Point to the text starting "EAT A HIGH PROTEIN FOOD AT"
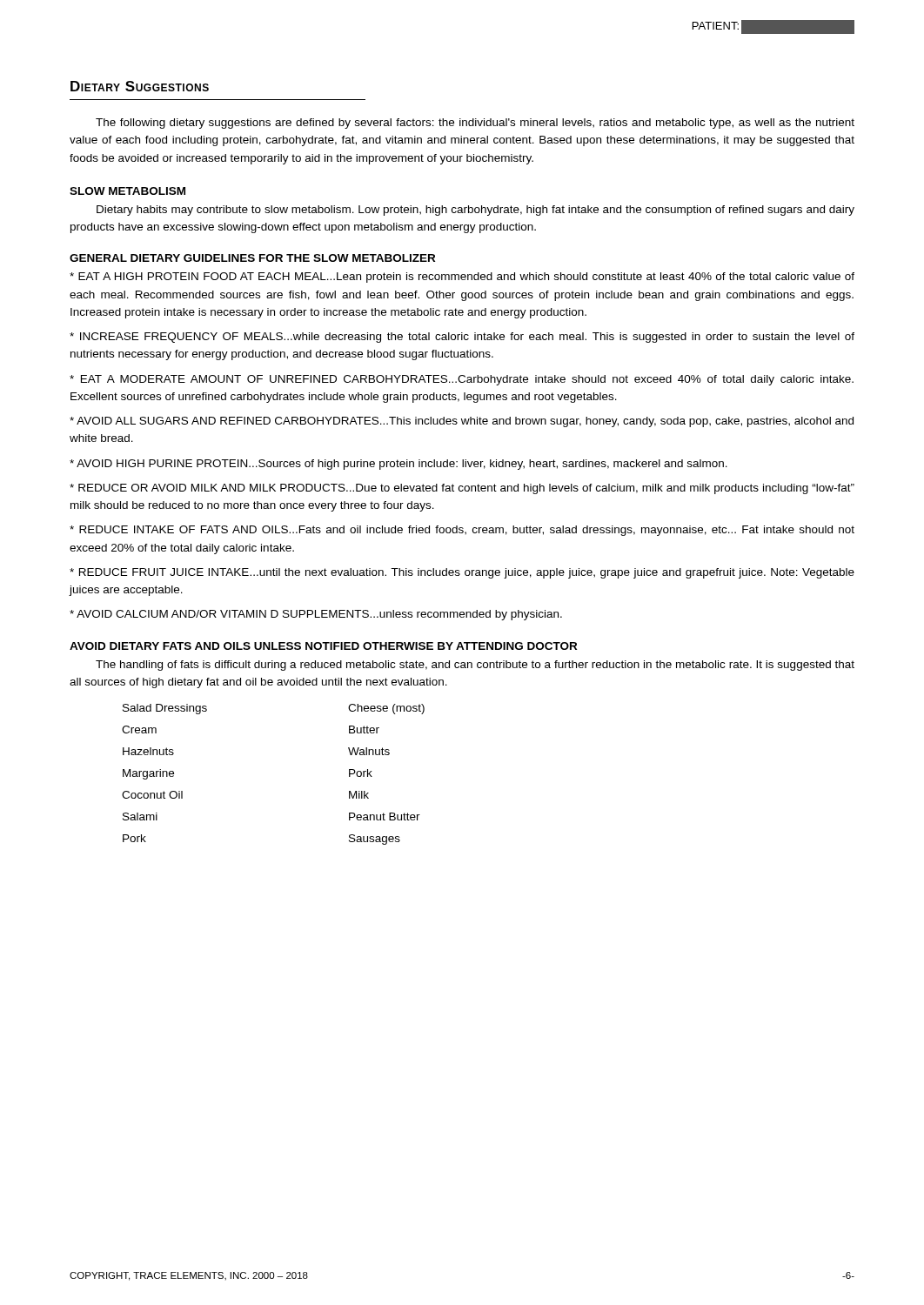The height and width of the screenshot is (1305, 924). click(x=462, y=294)
